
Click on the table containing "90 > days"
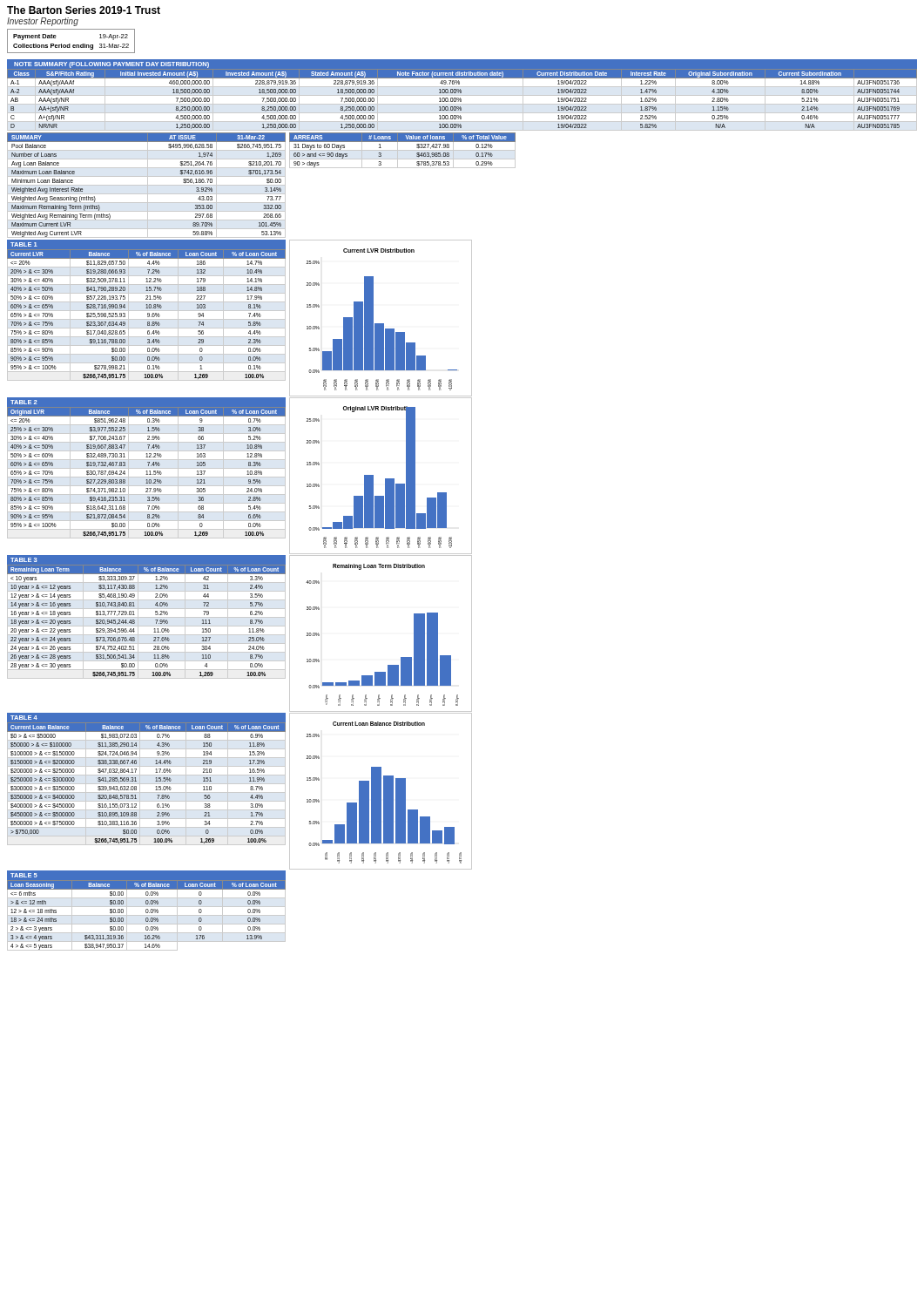pyautogui.click(x=402, y=185)
